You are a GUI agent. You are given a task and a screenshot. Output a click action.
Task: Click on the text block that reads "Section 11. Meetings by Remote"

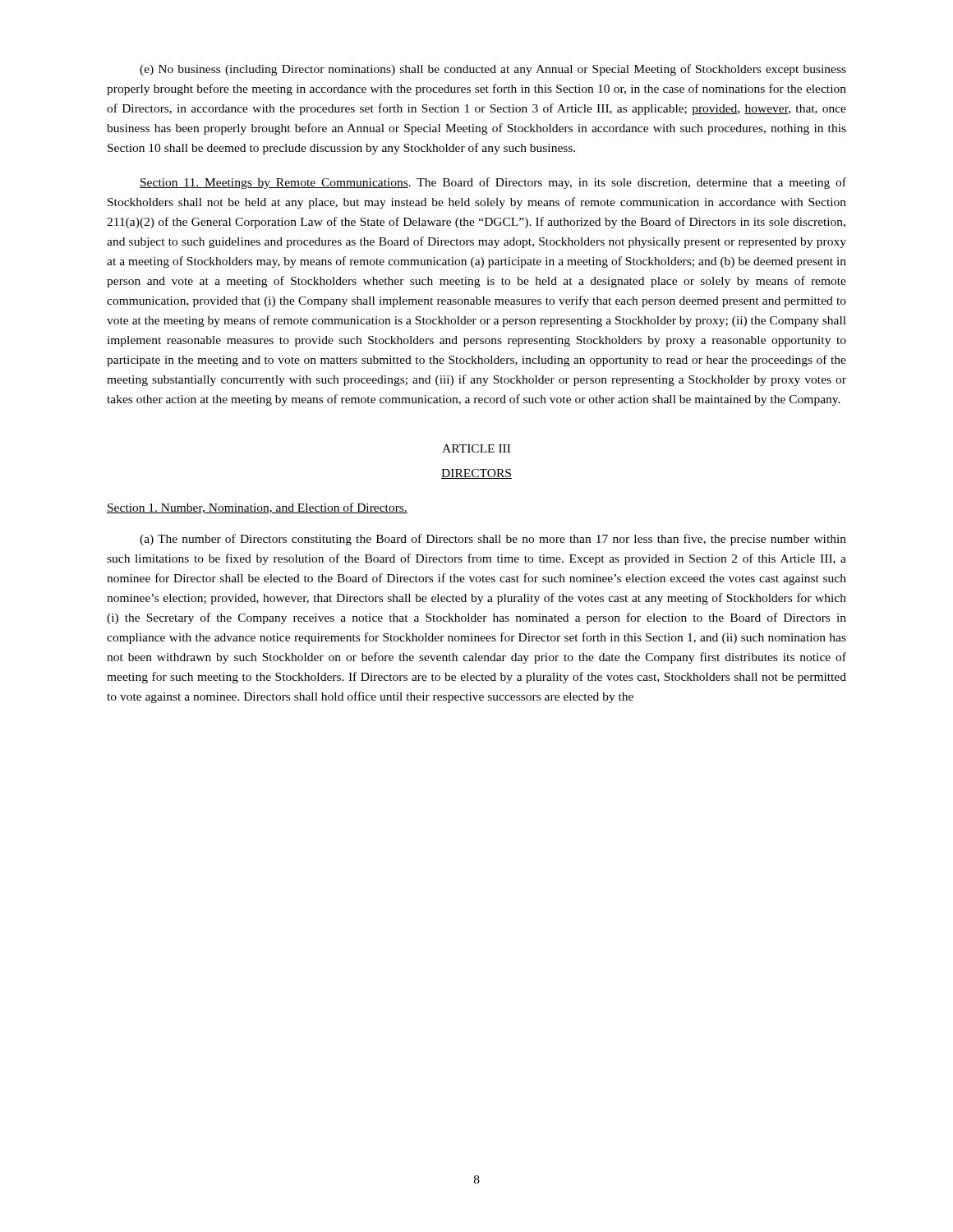pos(476,291)
